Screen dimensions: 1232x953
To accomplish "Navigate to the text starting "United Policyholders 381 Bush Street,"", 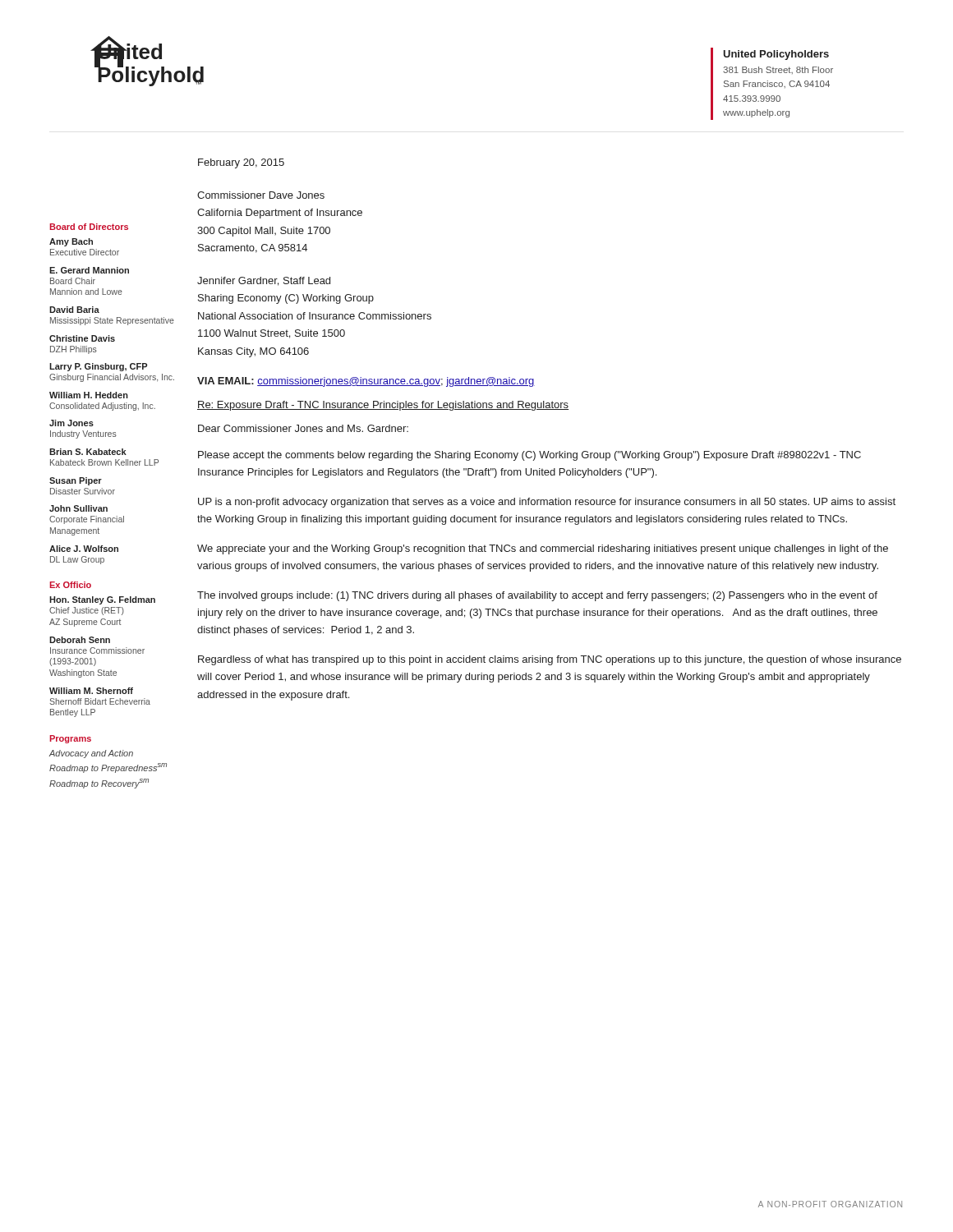I will coord(813,84).
